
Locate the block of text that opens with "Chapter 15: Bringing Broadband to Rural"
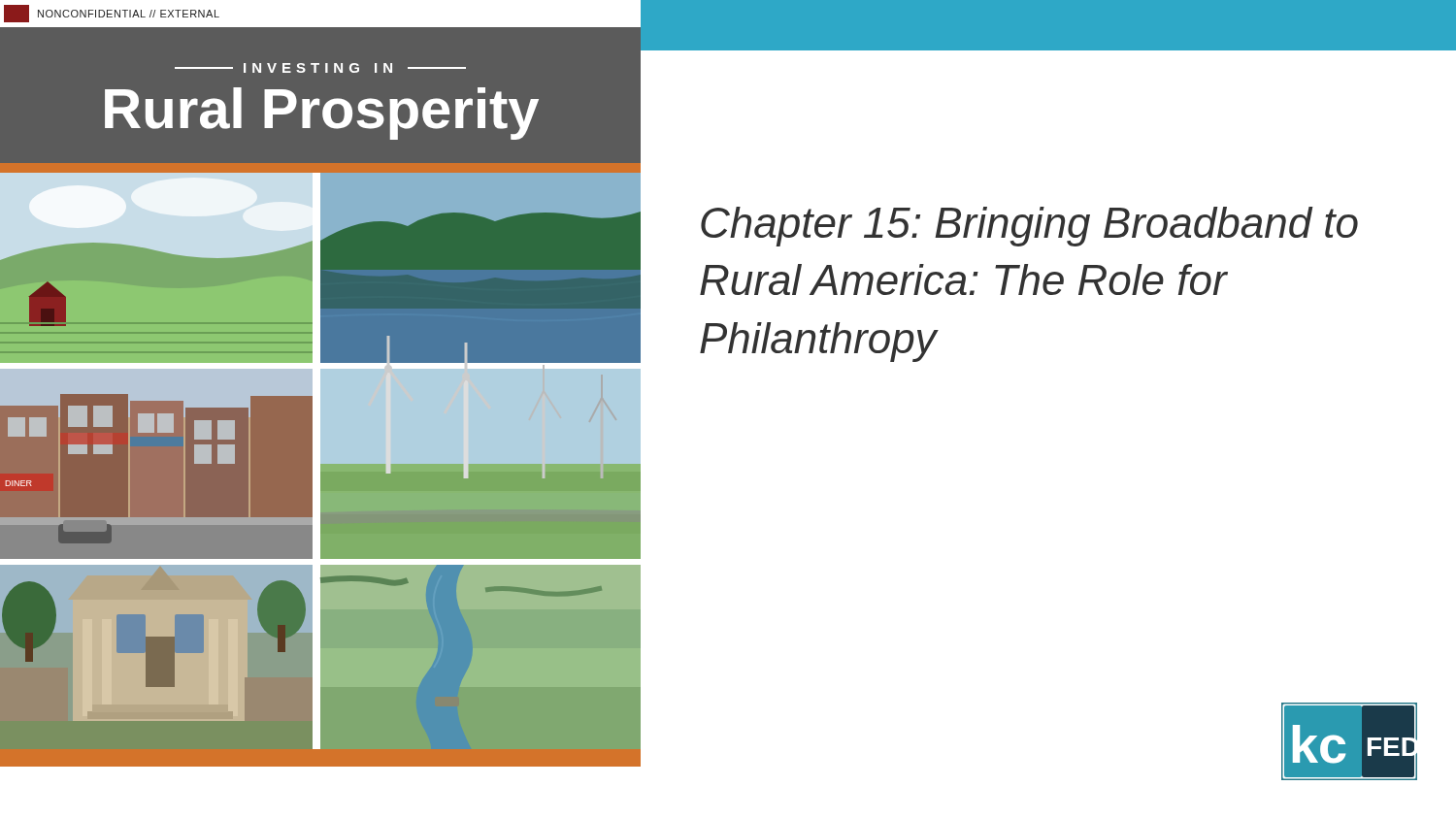click(x=1039, y=281)
